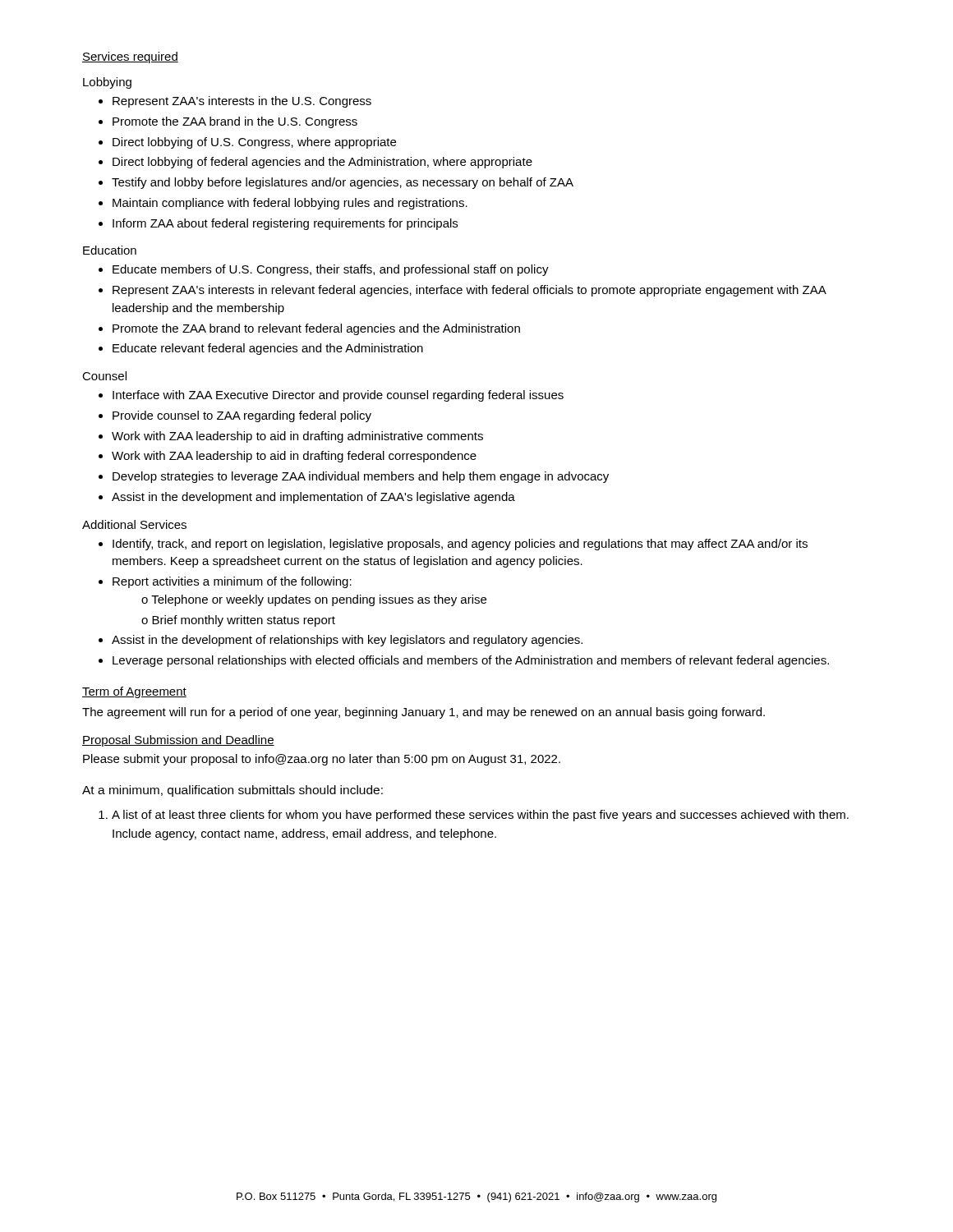Click on the list item that reads "Maintain compliance with federal"
This screenshot has height=1232, width=953.
coord(290,202)
